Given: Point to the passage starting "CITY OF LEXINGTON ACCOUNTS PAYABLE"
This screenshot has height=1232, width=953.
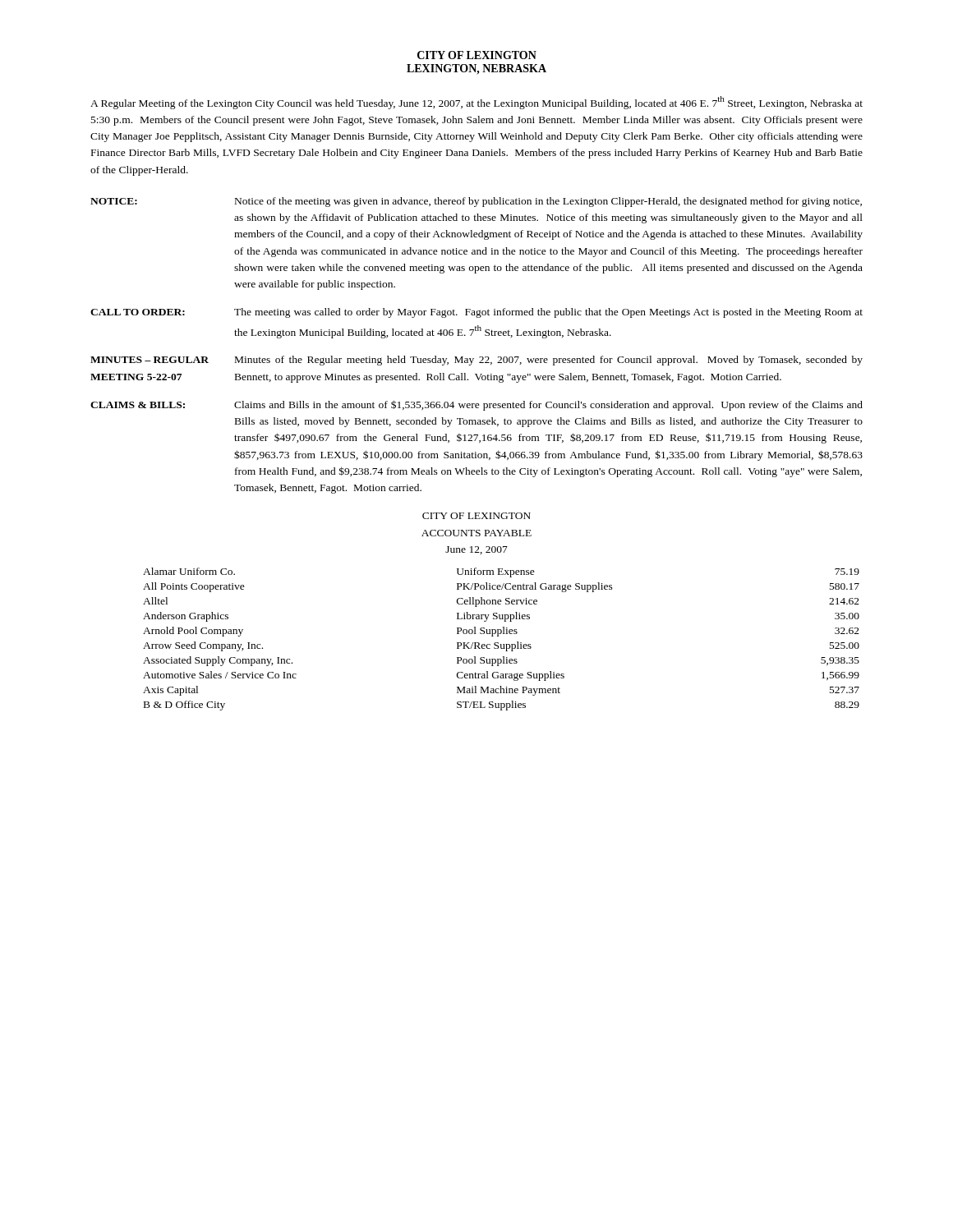Looking at the screenshot, I should (x=476, y=533).
